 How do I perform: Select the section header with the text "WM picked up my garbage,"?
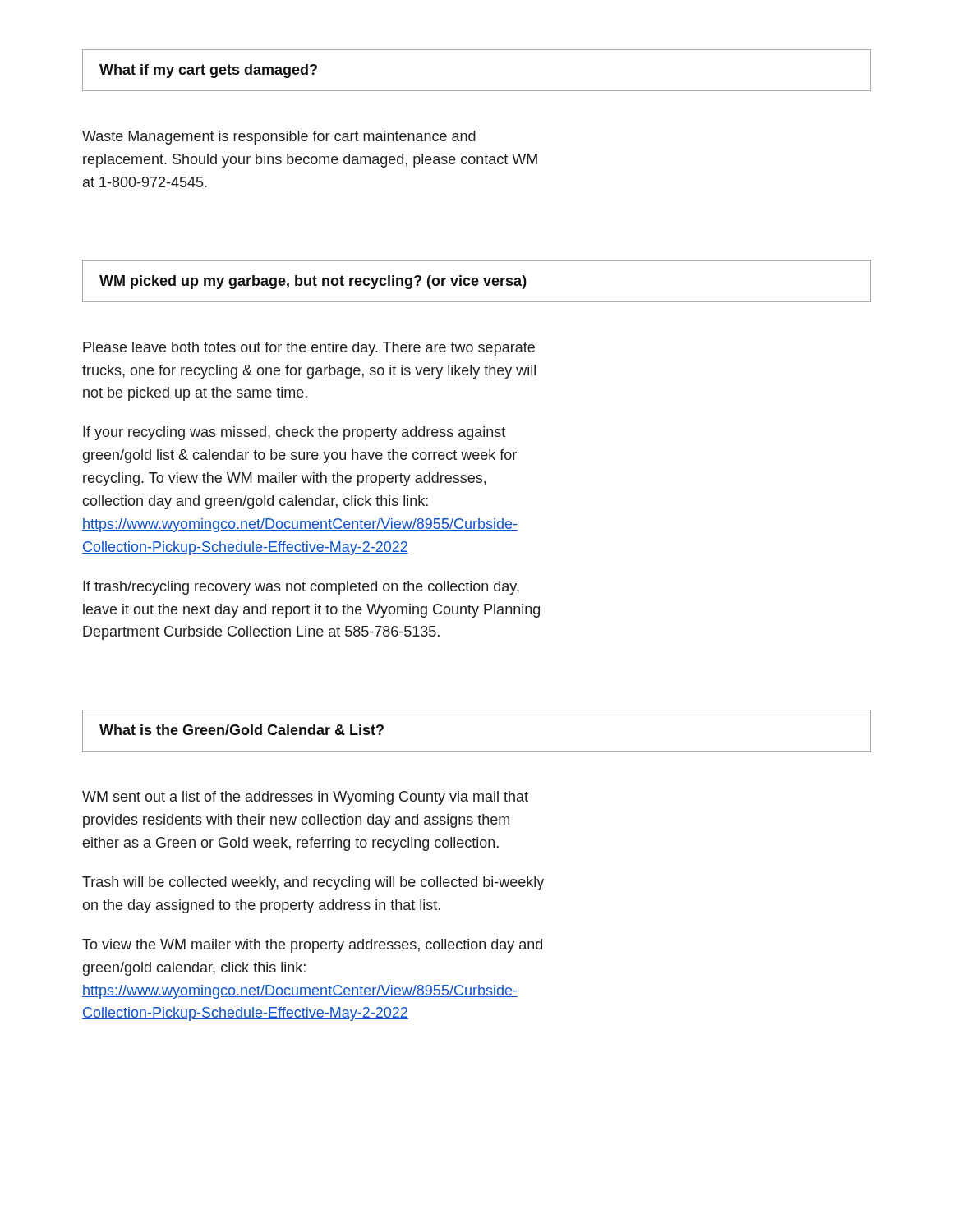tap(313, 281)
